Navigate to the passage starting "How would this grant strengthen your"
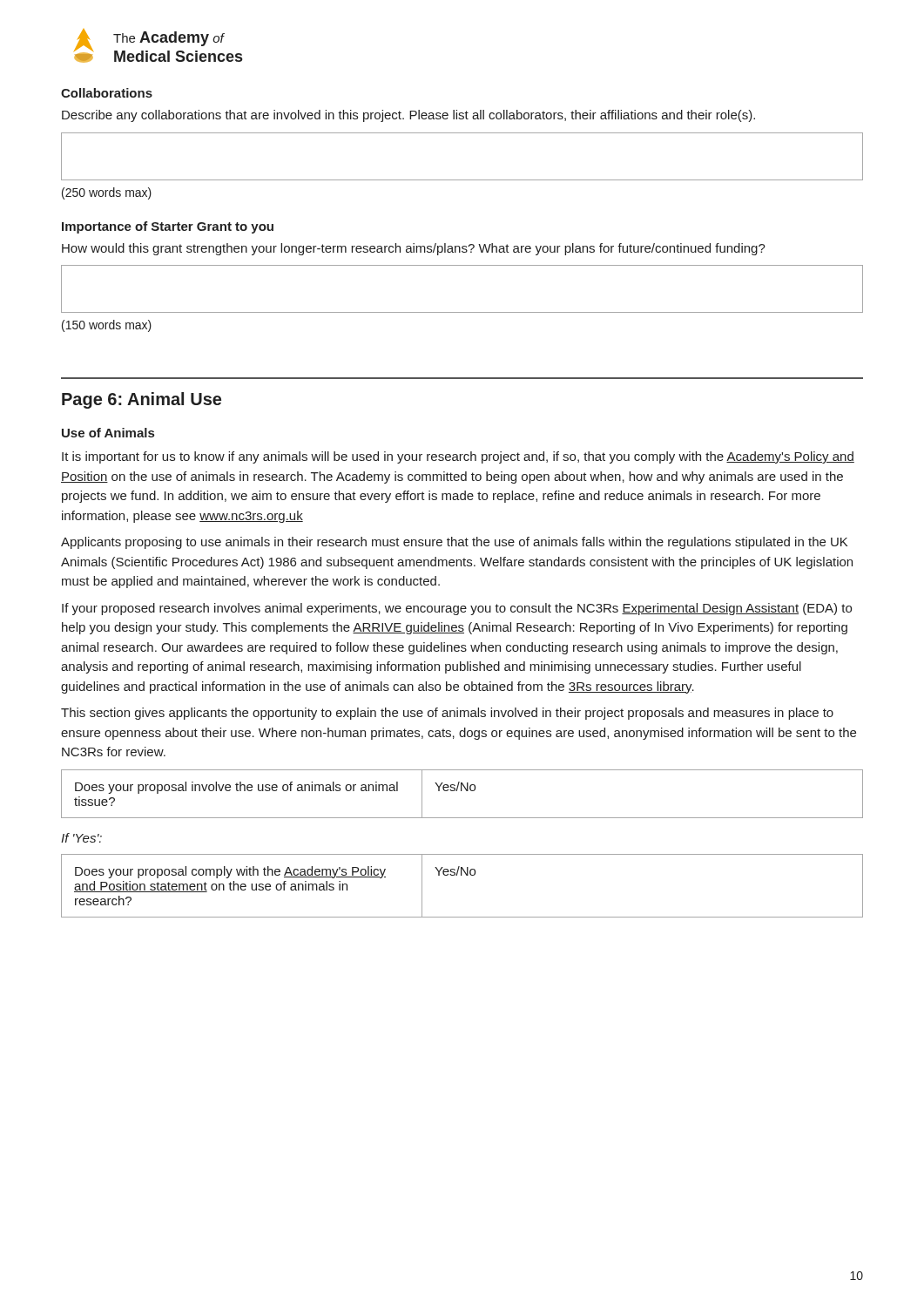This screenshot has width=924, height=1307. (413, 247)
